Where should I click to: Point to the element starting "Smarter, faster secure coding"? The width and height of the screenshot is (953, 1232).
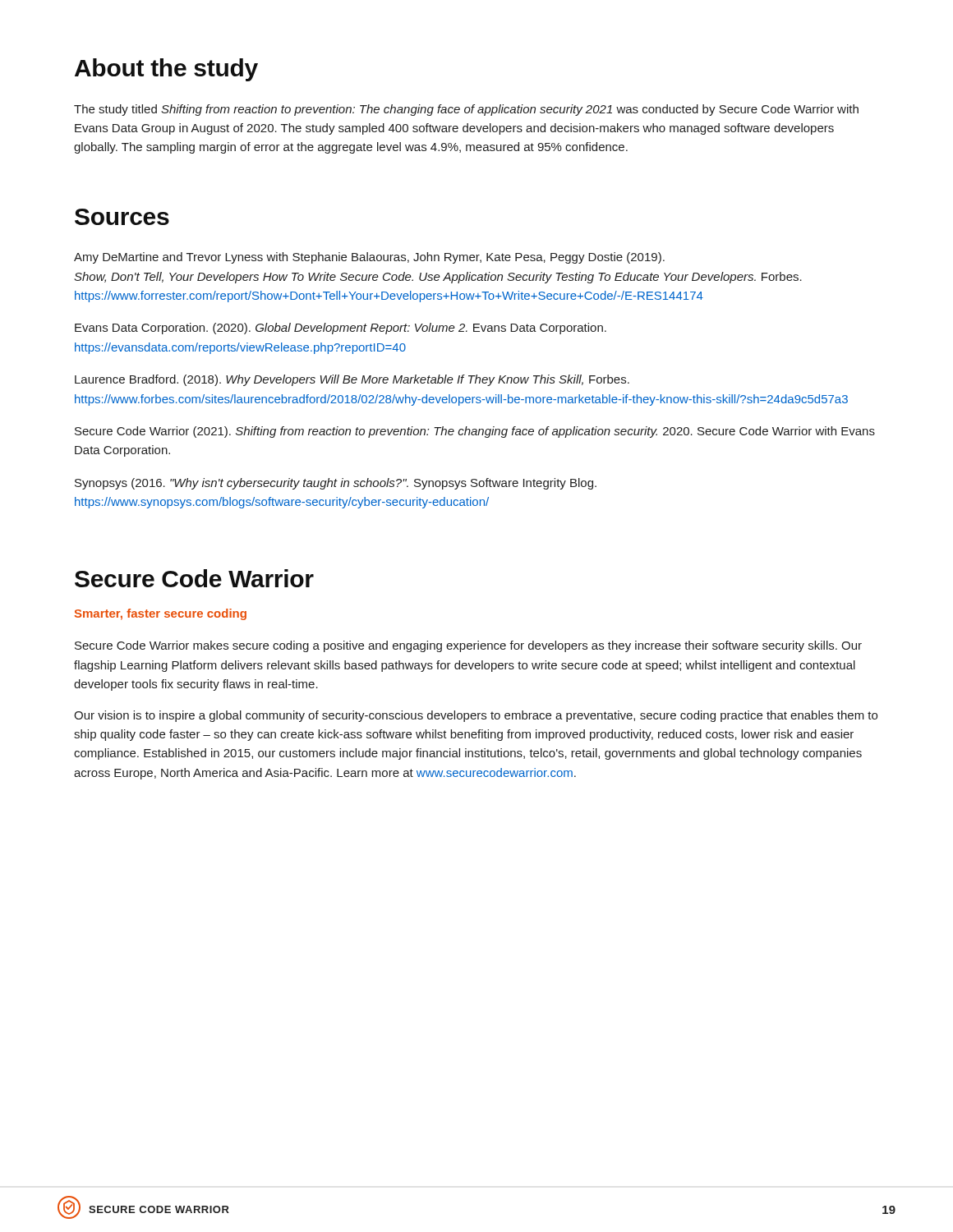161,614
